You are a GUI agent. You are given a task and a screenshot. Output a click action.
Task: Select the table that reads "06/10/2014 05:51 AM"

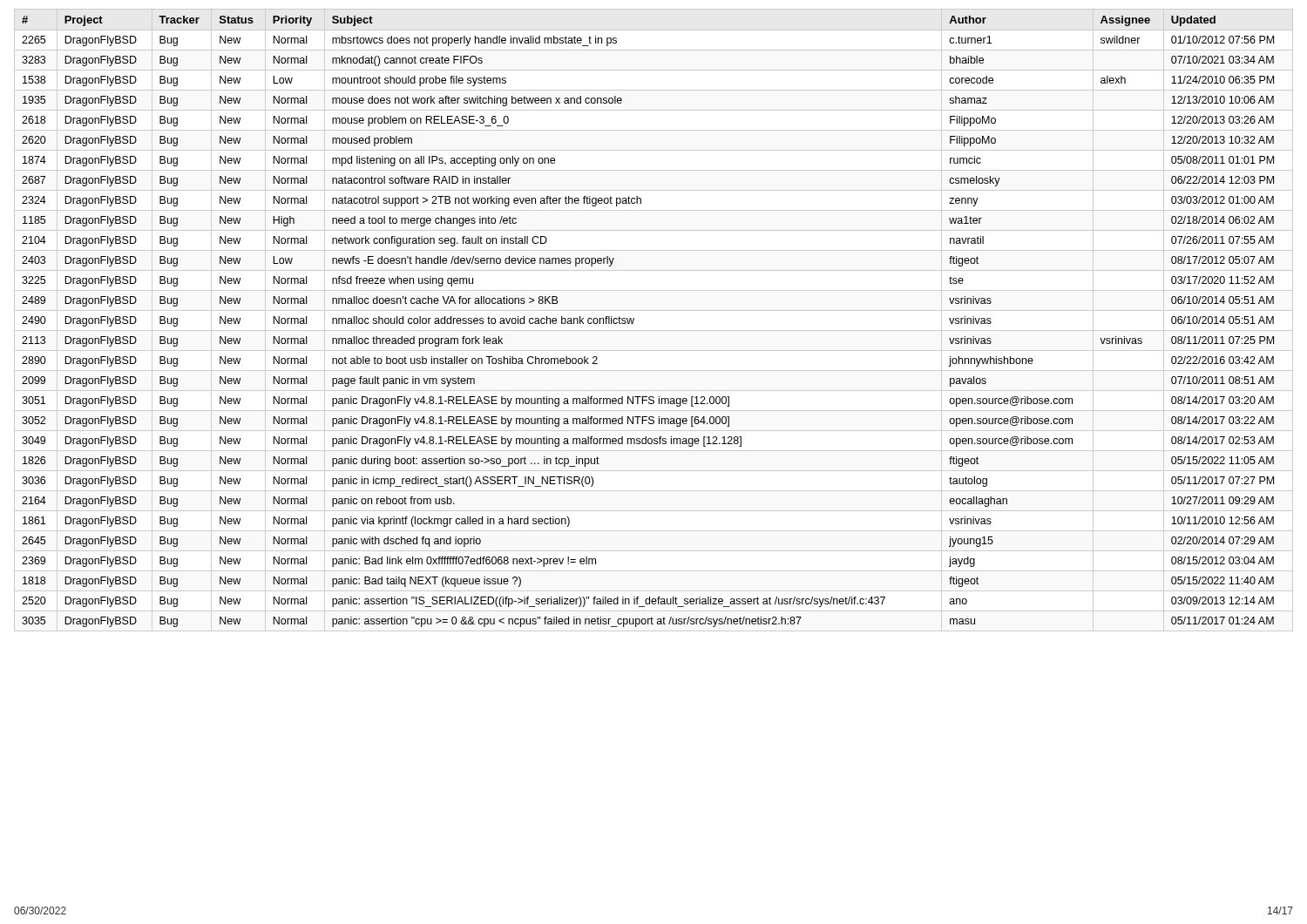[x=654, y=316]
